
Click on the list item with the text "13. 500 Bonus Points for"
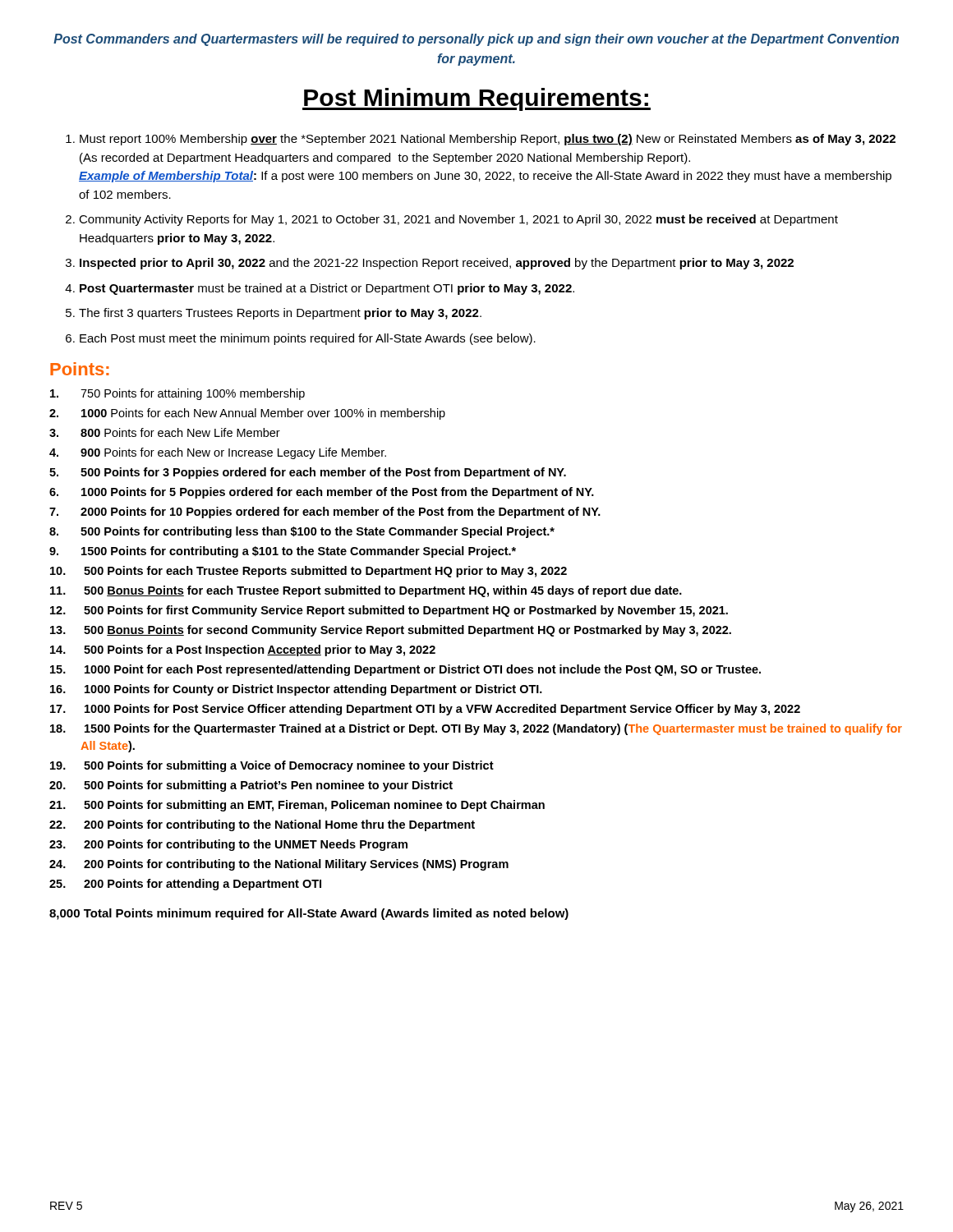click(391, 631)
